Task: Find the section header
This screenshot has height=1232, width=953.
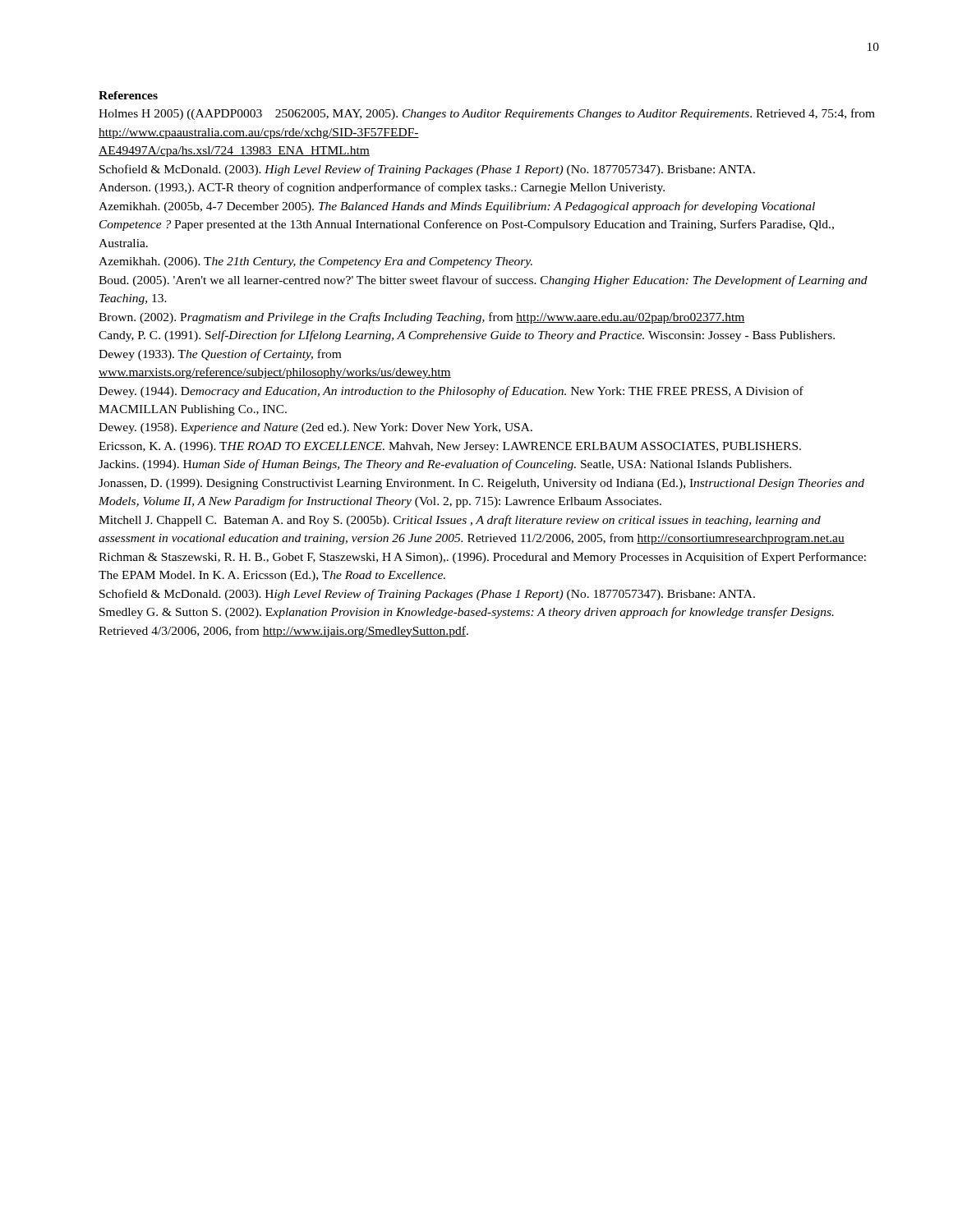Action: pos(128,95)
